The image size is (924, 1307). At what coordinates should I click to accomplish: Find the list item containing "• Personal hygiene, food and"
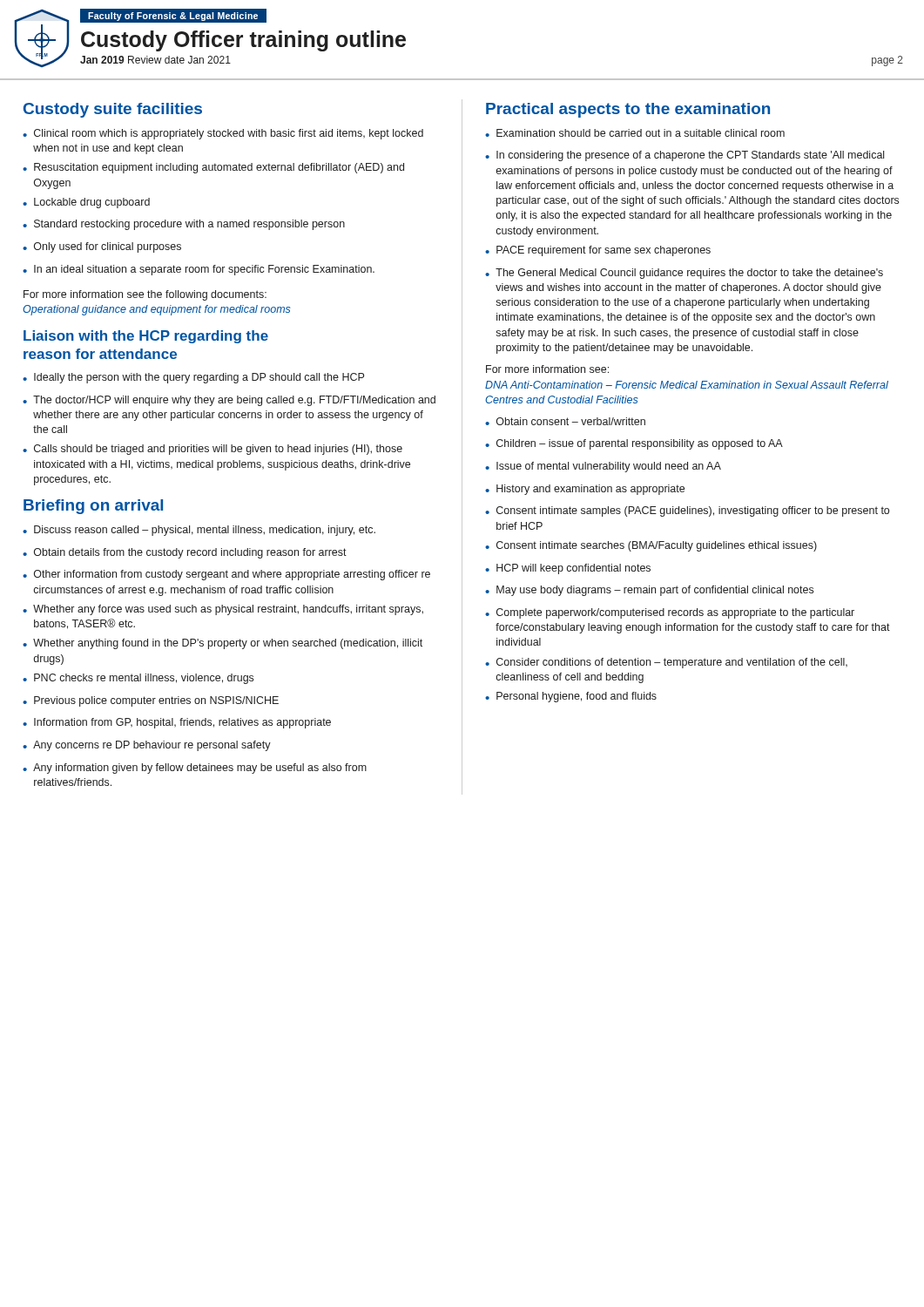click(571, 698)
